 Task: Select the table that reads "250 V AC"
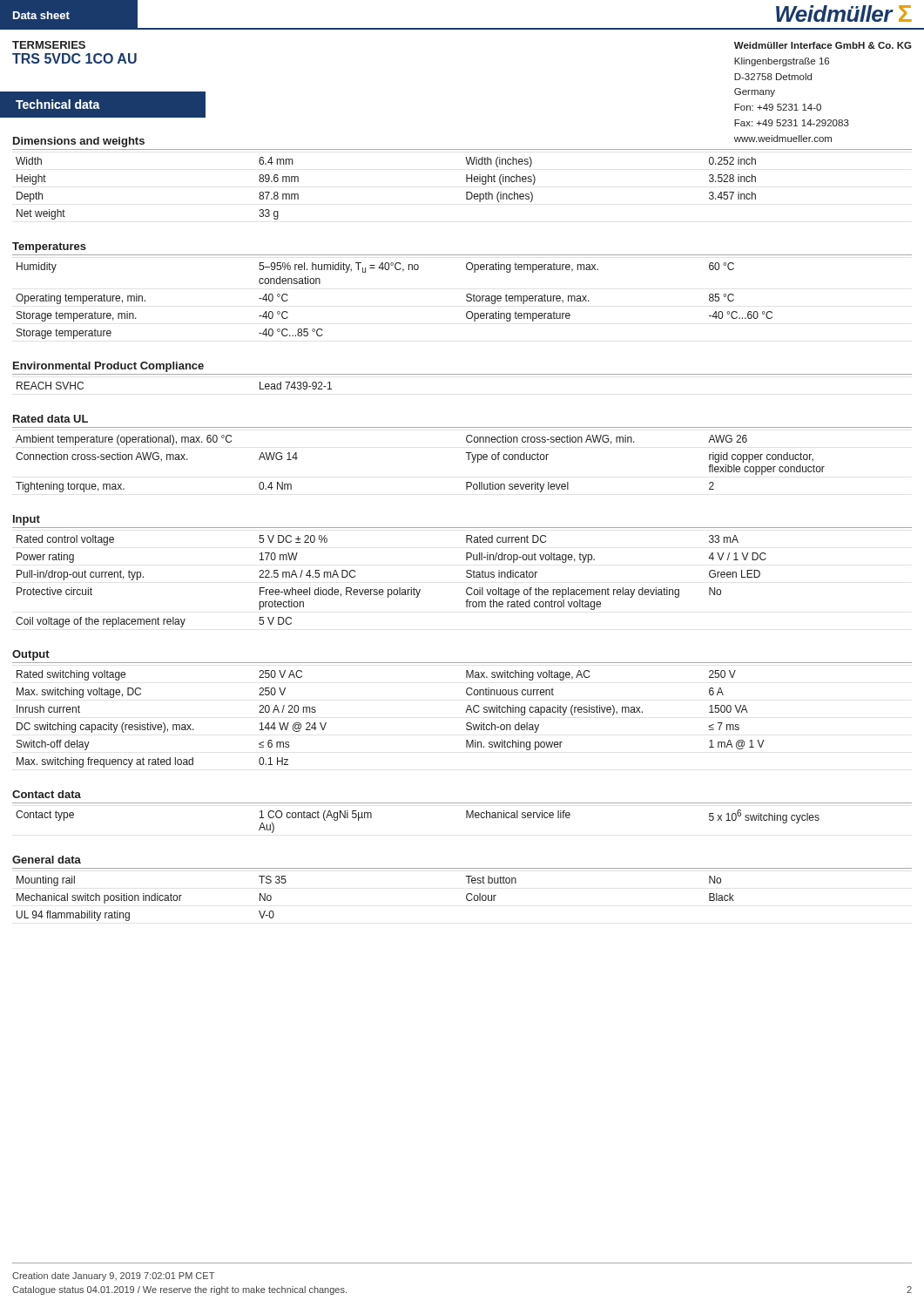(x=462, y=718)
